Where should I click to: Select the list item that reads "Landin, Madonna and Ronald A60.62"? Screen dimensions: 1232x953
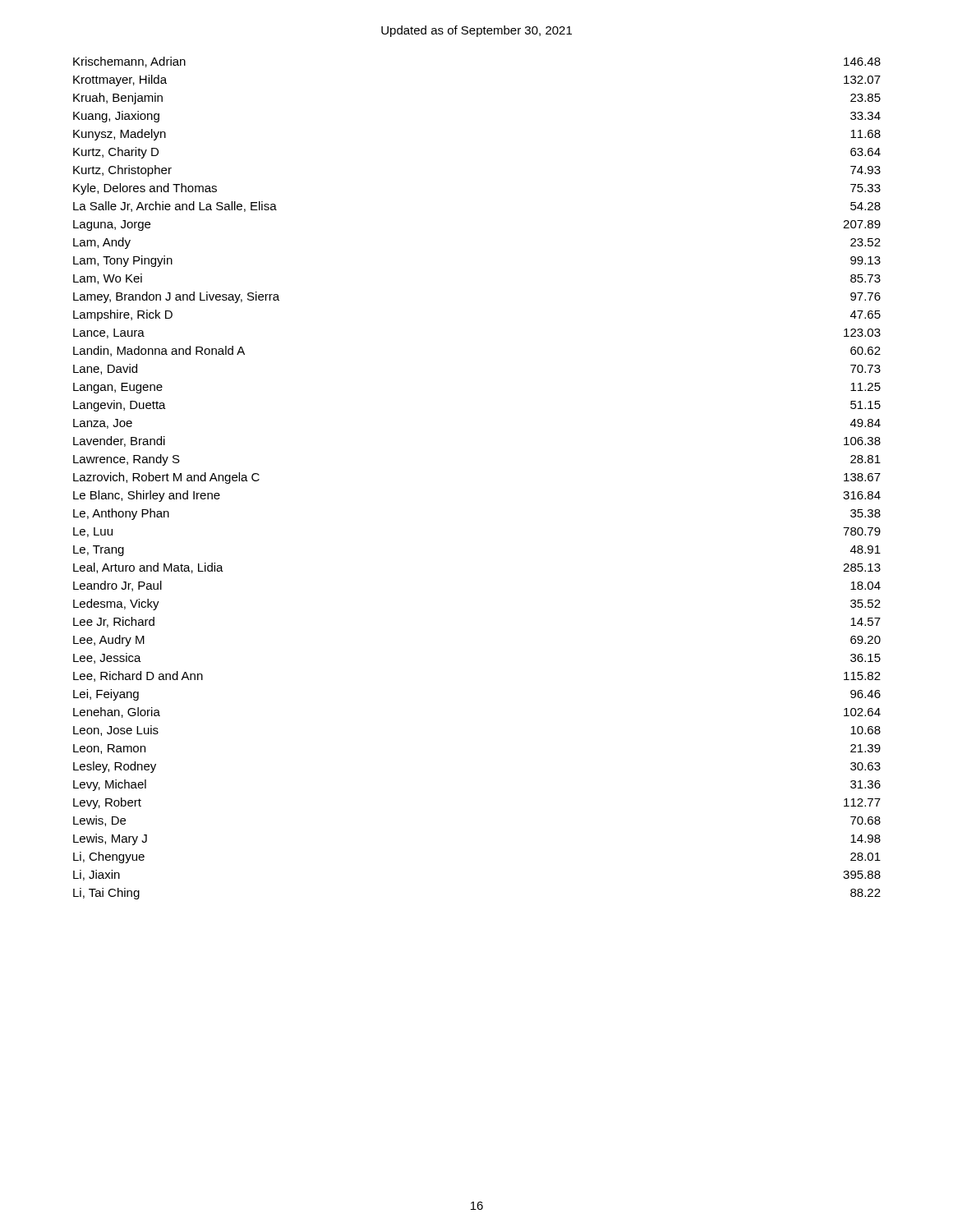coord(156,351)
